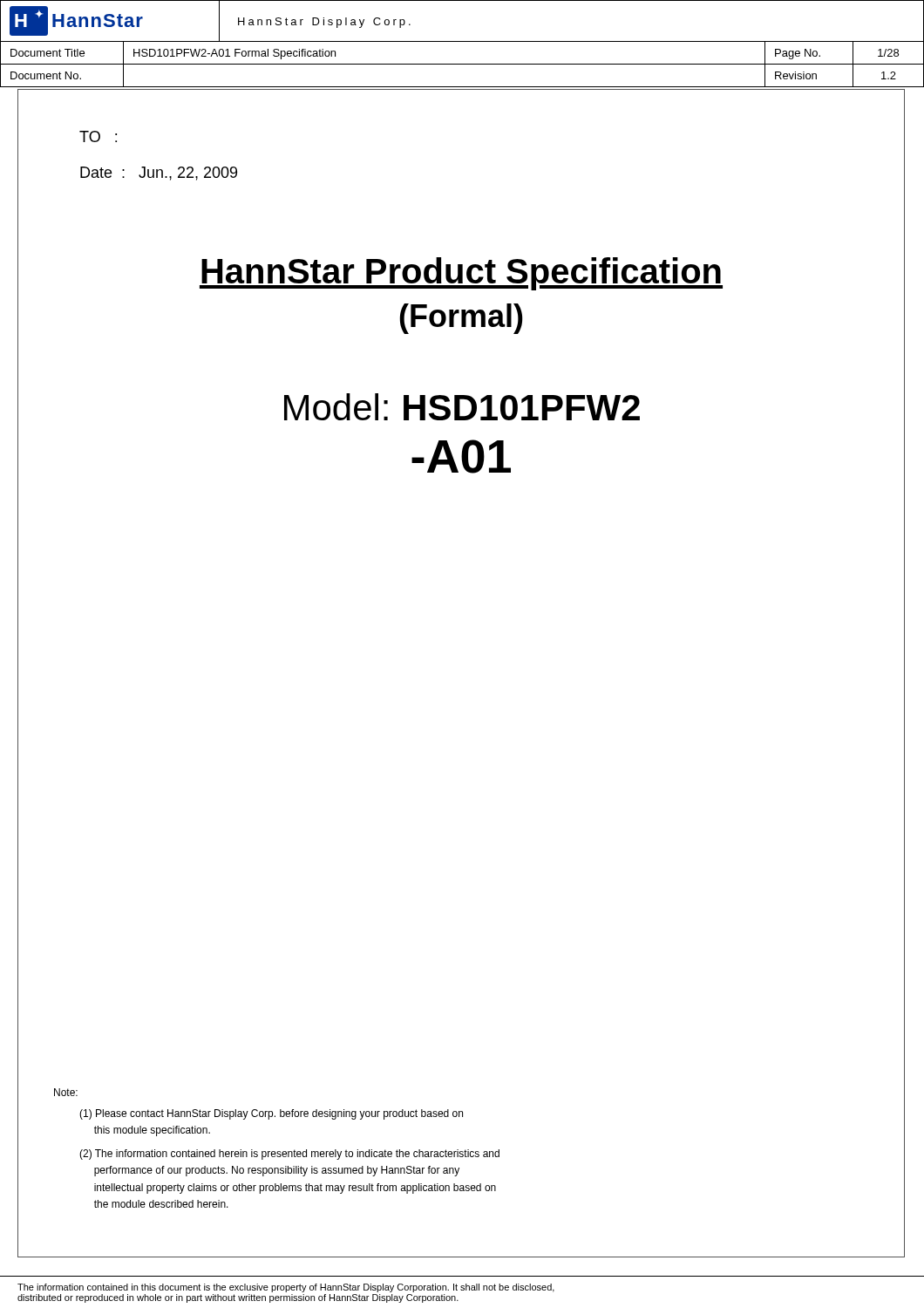Locate the element starting "HannStar Product Specification (Formal)"

pyautogui.click(x=461, y=293)
